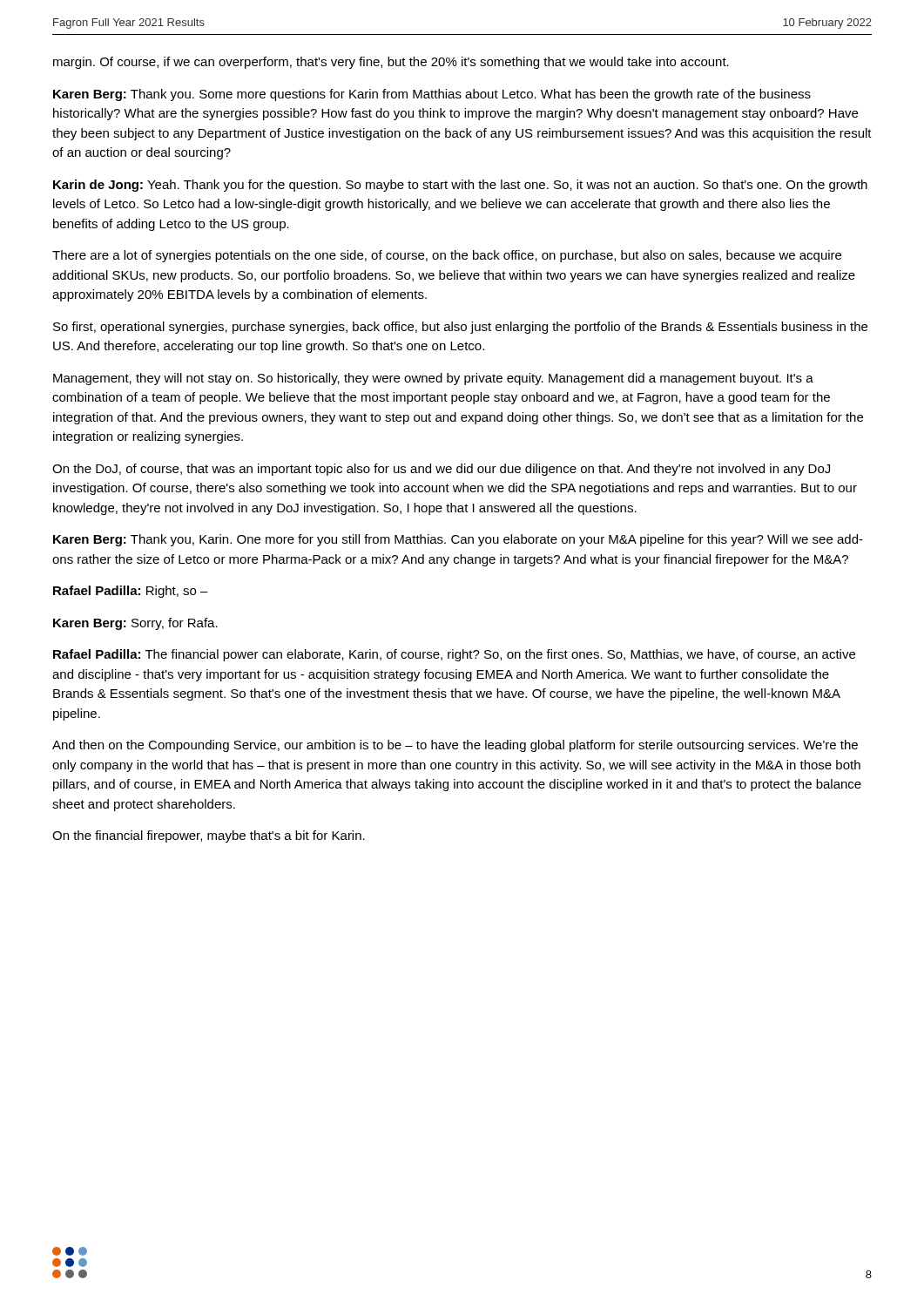Viewport: 924px width, 1307px height.
Task: Point to the block beginning "margin. Of course,"
Action: 391,61
